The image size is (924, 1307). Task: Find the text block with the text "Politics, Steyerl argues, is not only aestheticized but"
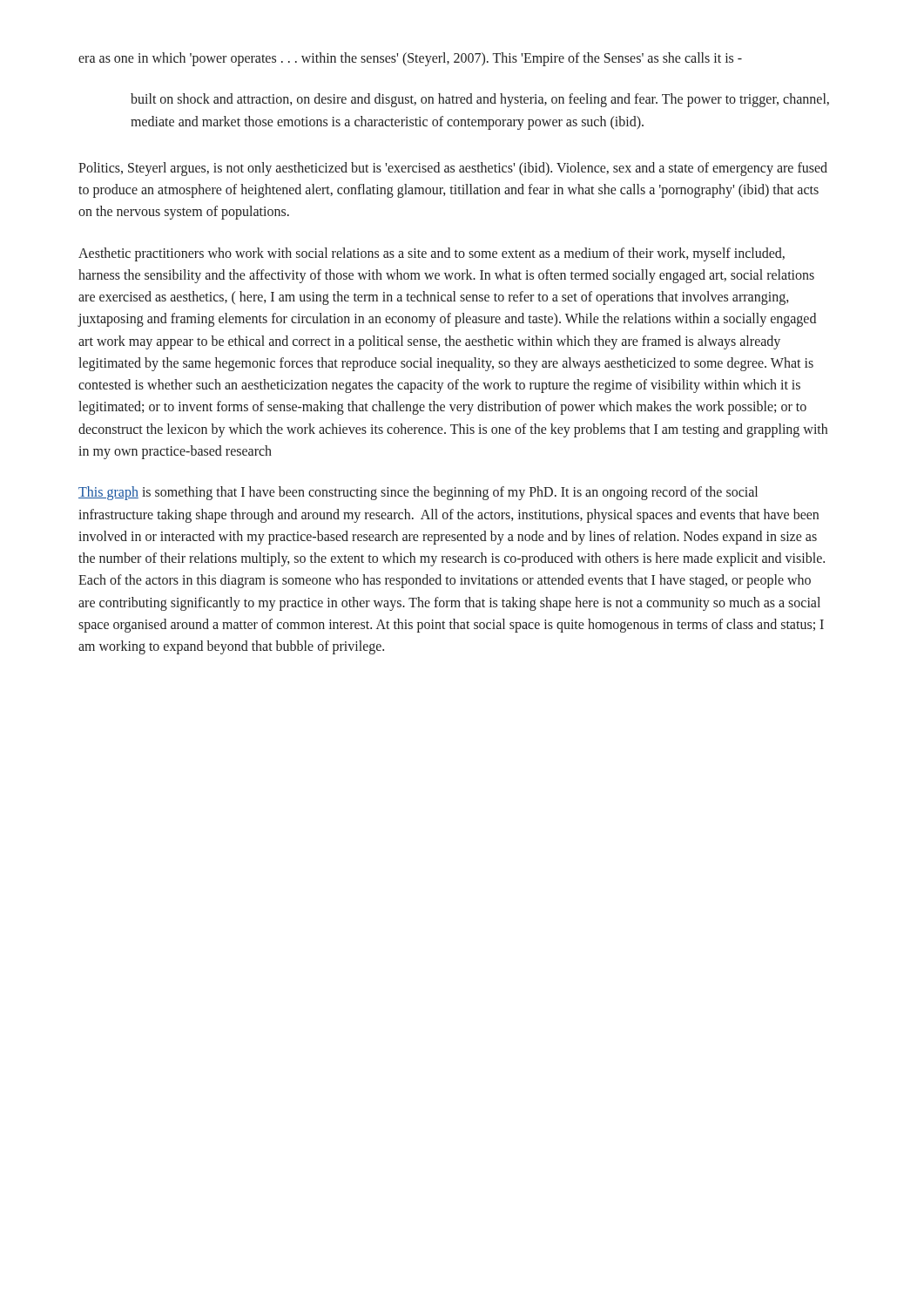coord(453,190)
